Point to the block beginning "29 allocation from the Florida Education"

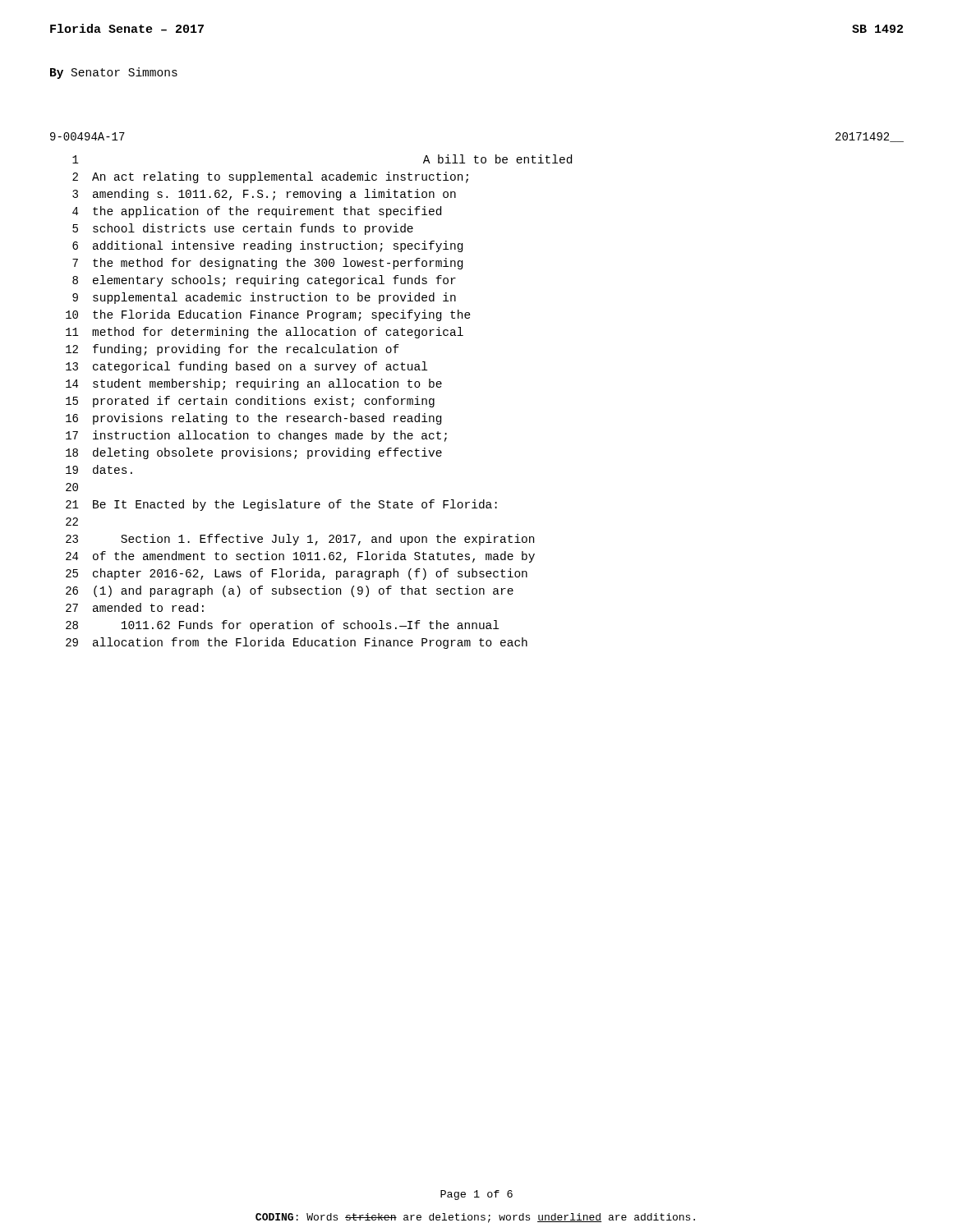(476, 643)
